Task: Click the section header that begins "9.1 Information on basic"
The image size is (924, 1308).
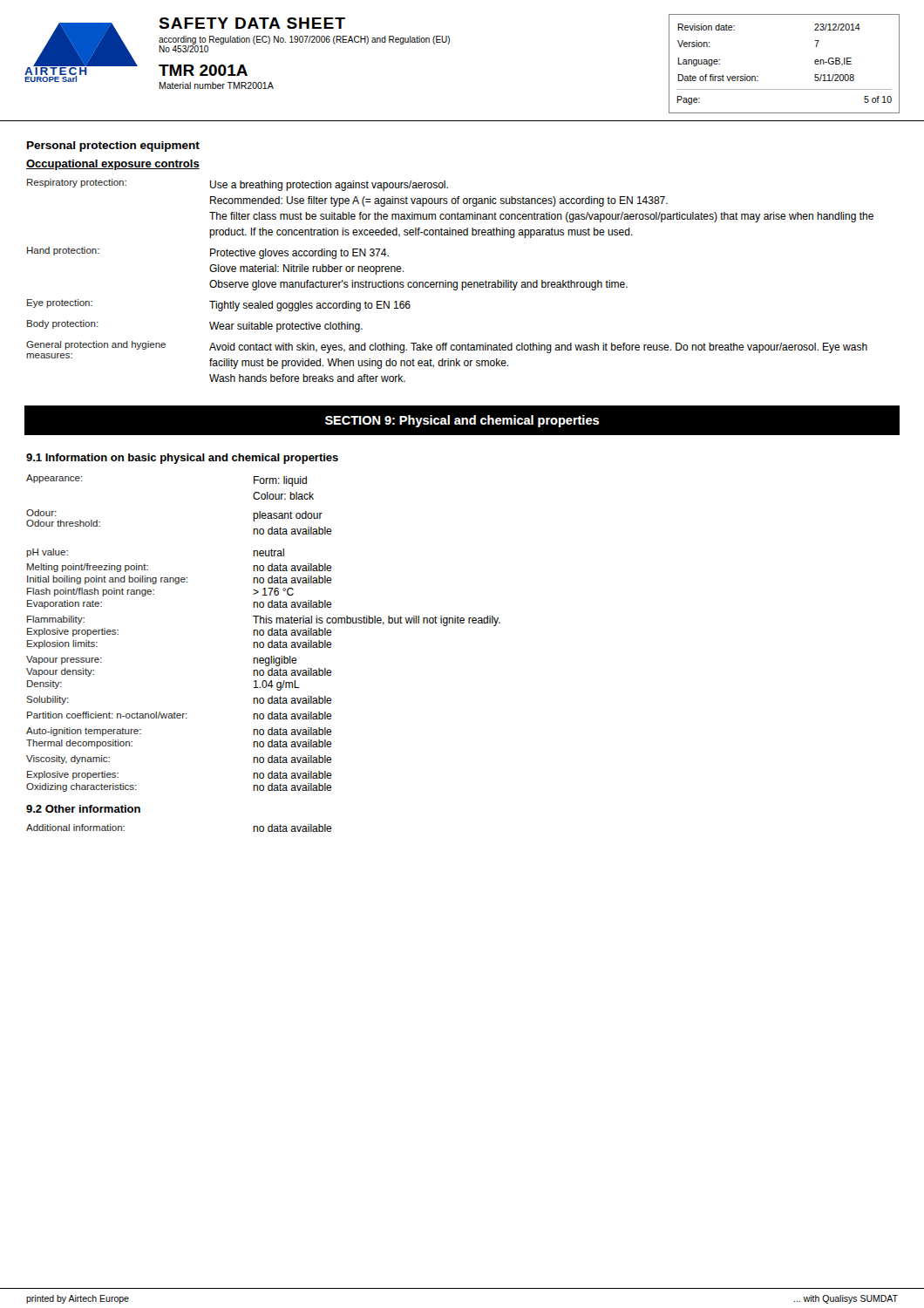Action: tap(182, 457)
